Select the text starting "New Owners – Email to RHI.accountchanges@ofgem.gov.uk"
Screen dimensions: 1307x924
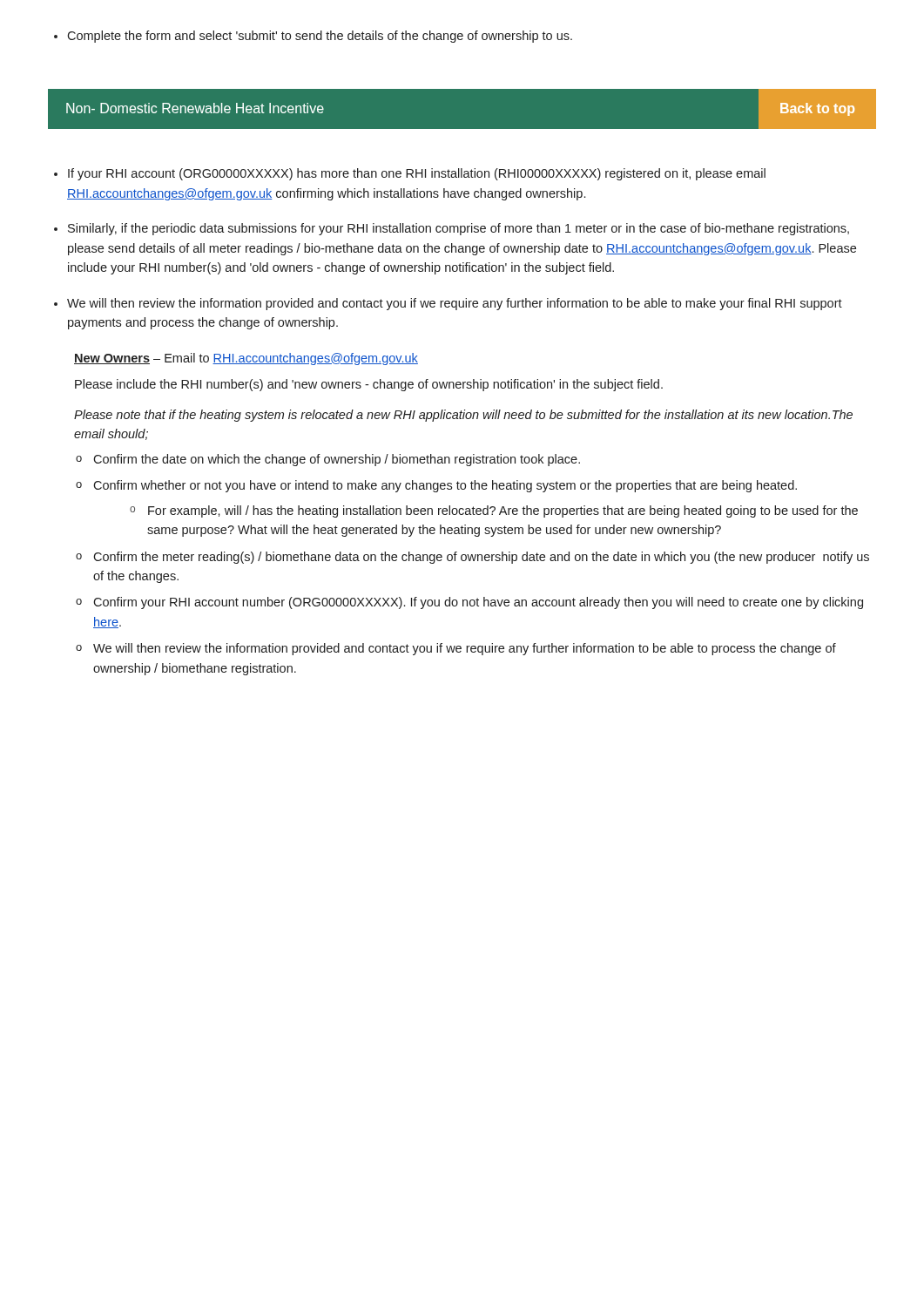click(246, 358)
